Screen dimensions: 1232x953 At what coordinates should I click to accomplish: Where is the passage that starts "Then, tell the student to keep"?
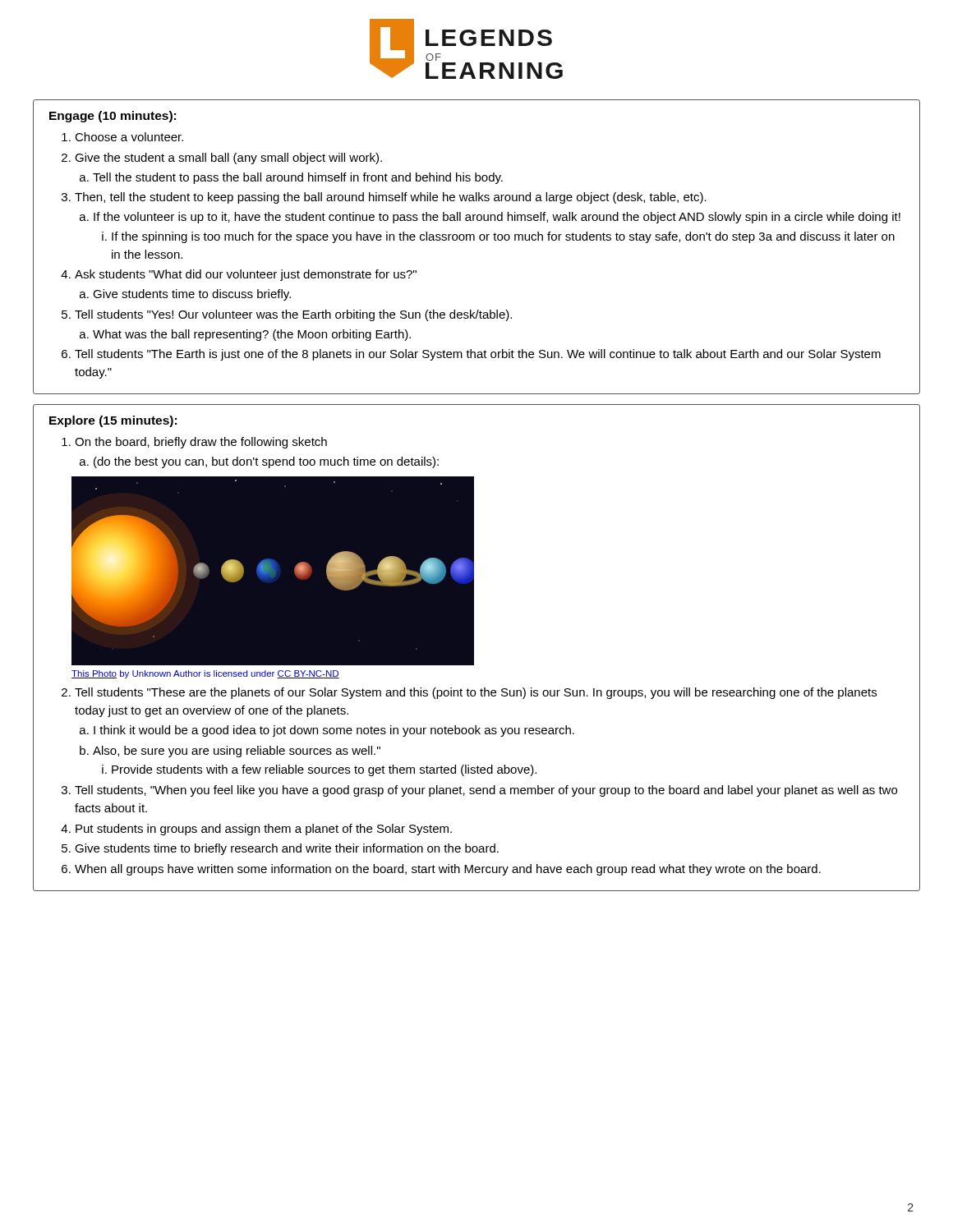point(490,226)
